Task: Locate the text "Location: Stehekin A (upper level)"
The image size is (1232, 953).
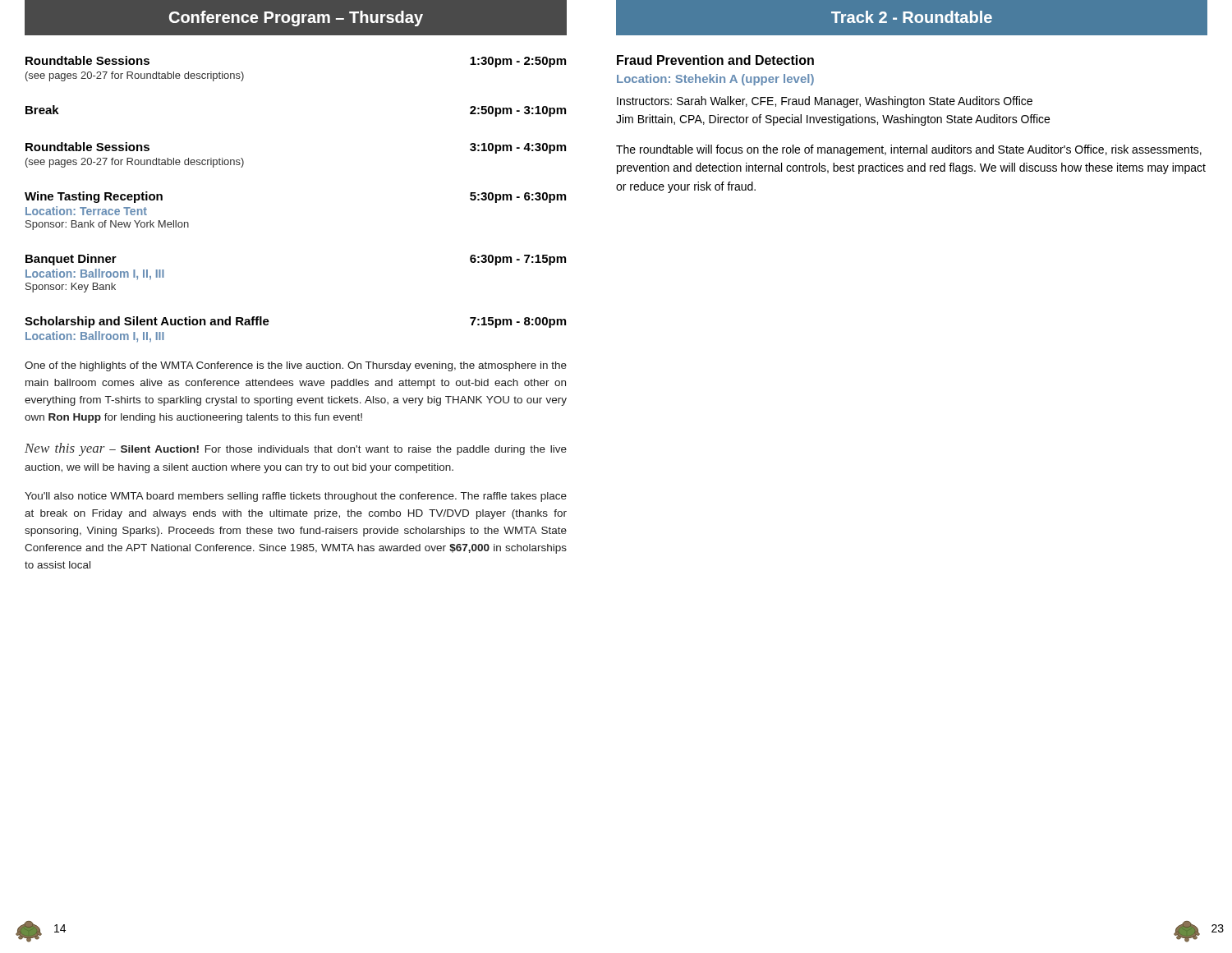Action: coord(715,78)
